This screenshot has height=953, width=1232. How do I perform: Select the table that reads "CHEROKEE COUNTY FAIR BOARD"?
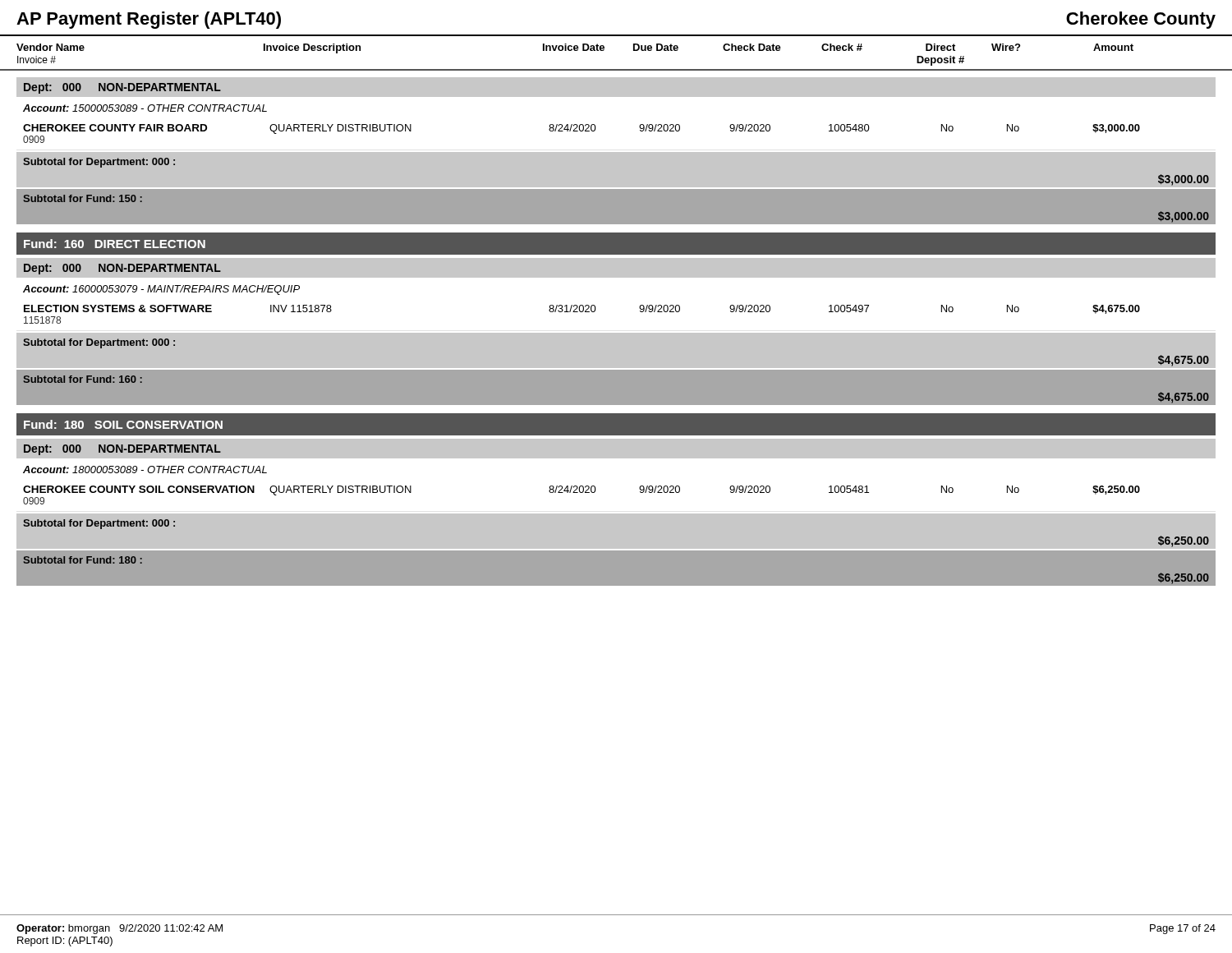[x=616, y=134]
